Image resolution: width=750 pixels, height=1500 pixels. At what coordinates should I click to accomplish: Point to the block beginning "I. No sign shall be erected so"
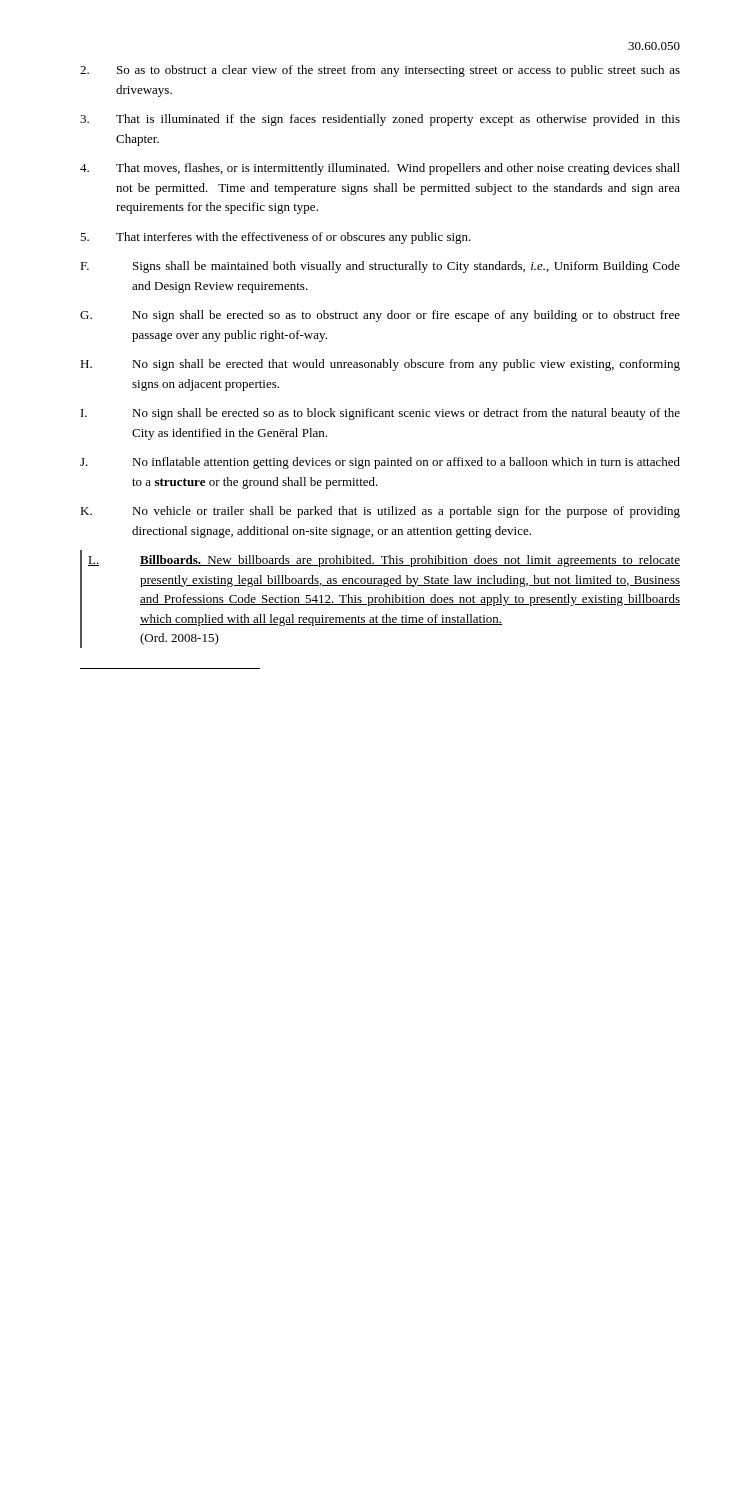tap(380, 423)
